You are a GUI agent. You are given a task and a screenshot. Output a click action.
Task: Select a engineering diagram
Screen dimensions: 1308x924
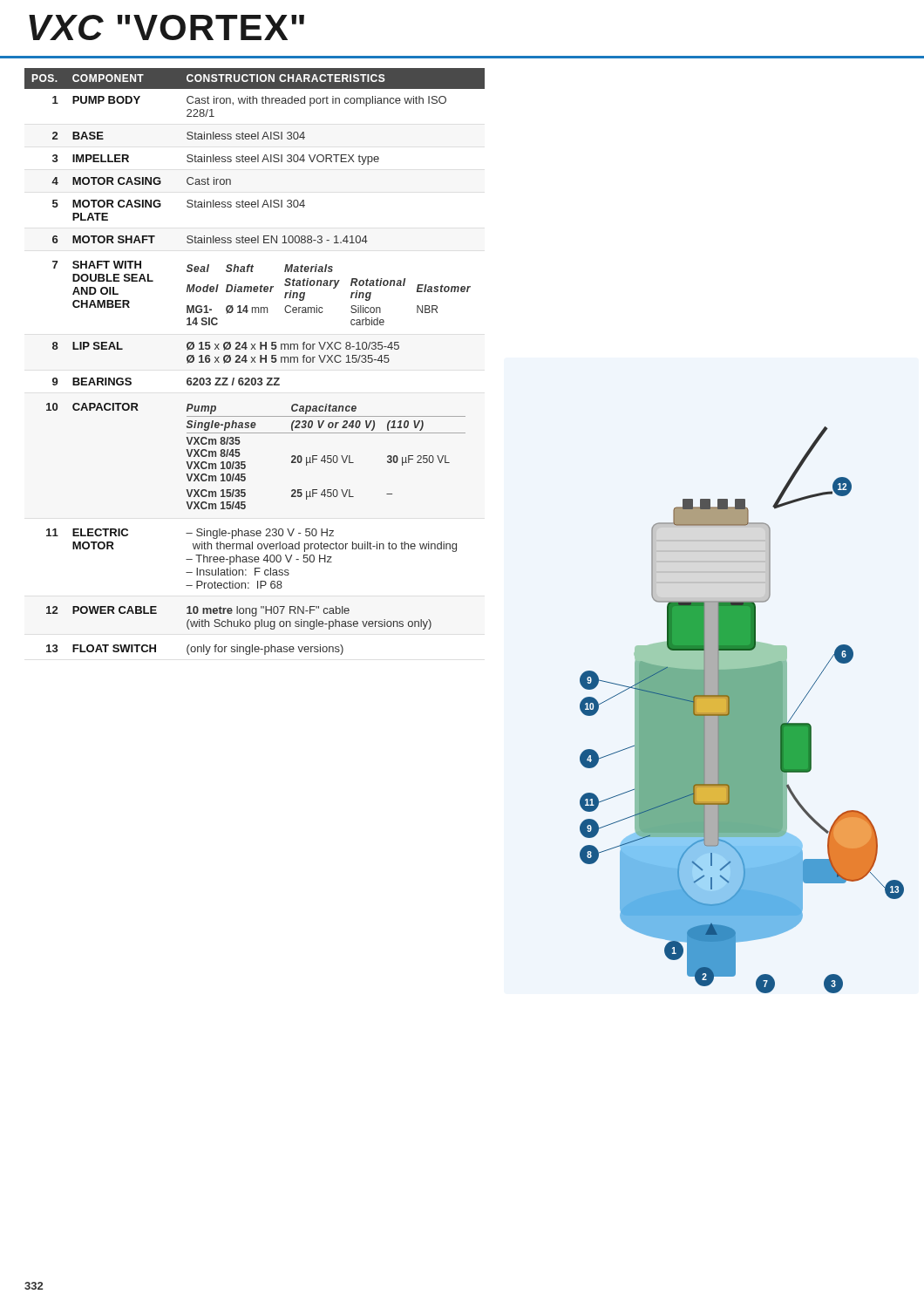point(711,676)
